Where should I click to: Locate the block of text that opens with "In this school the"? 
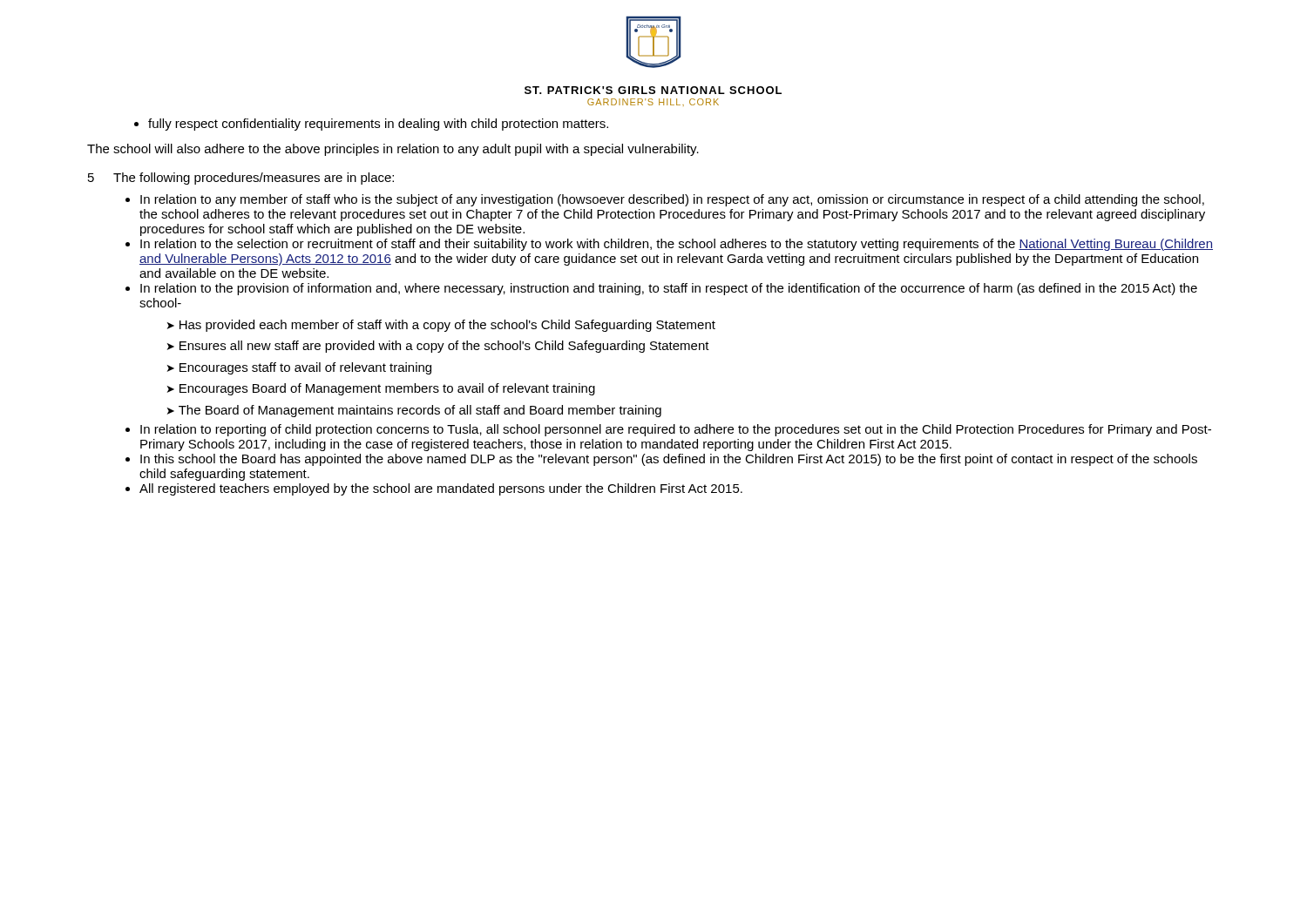tap(680, 466)
